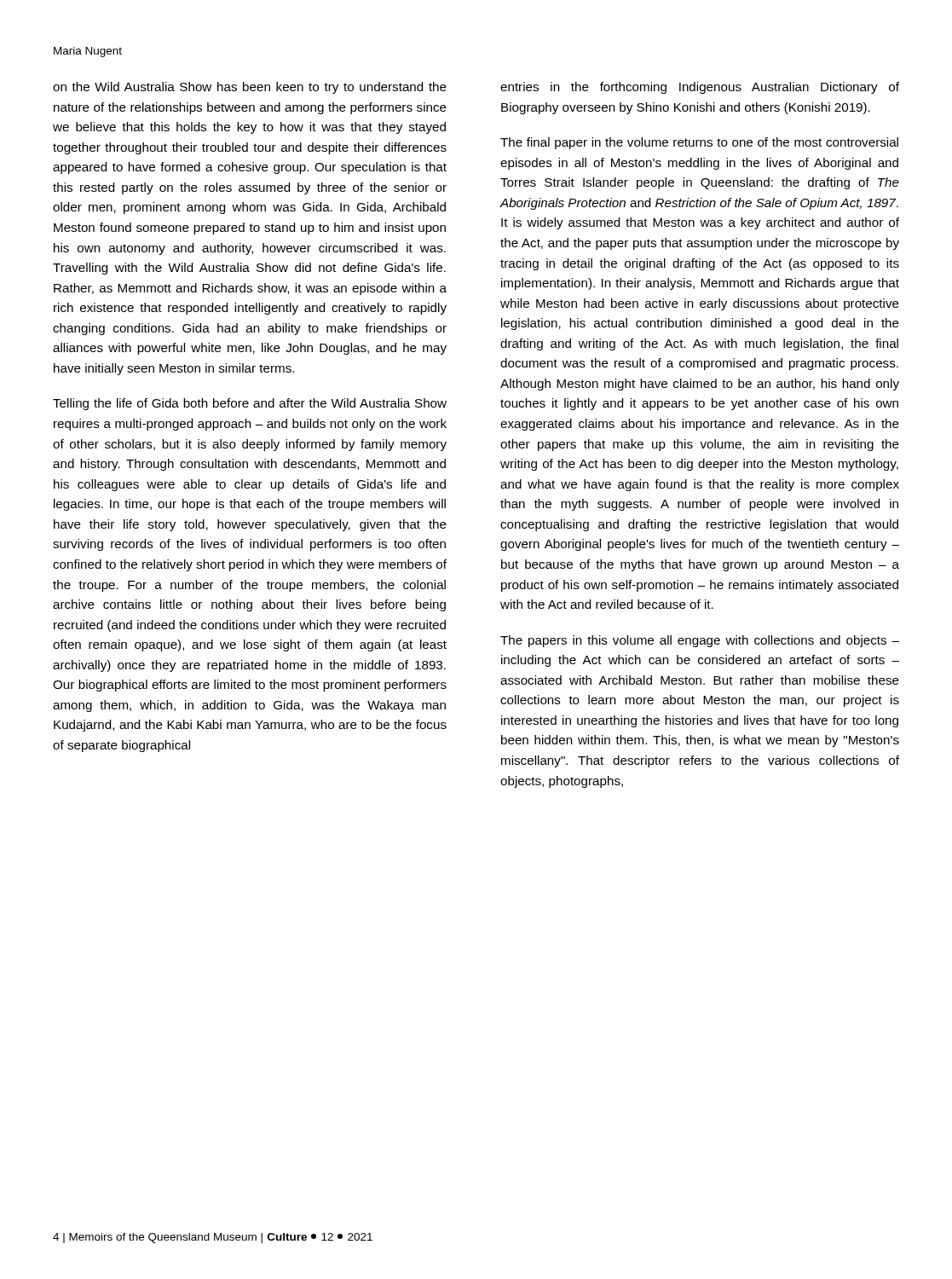
Task: Find the text block containing "The papers in this volume all engage with"
Action: (x=700, y=710)
